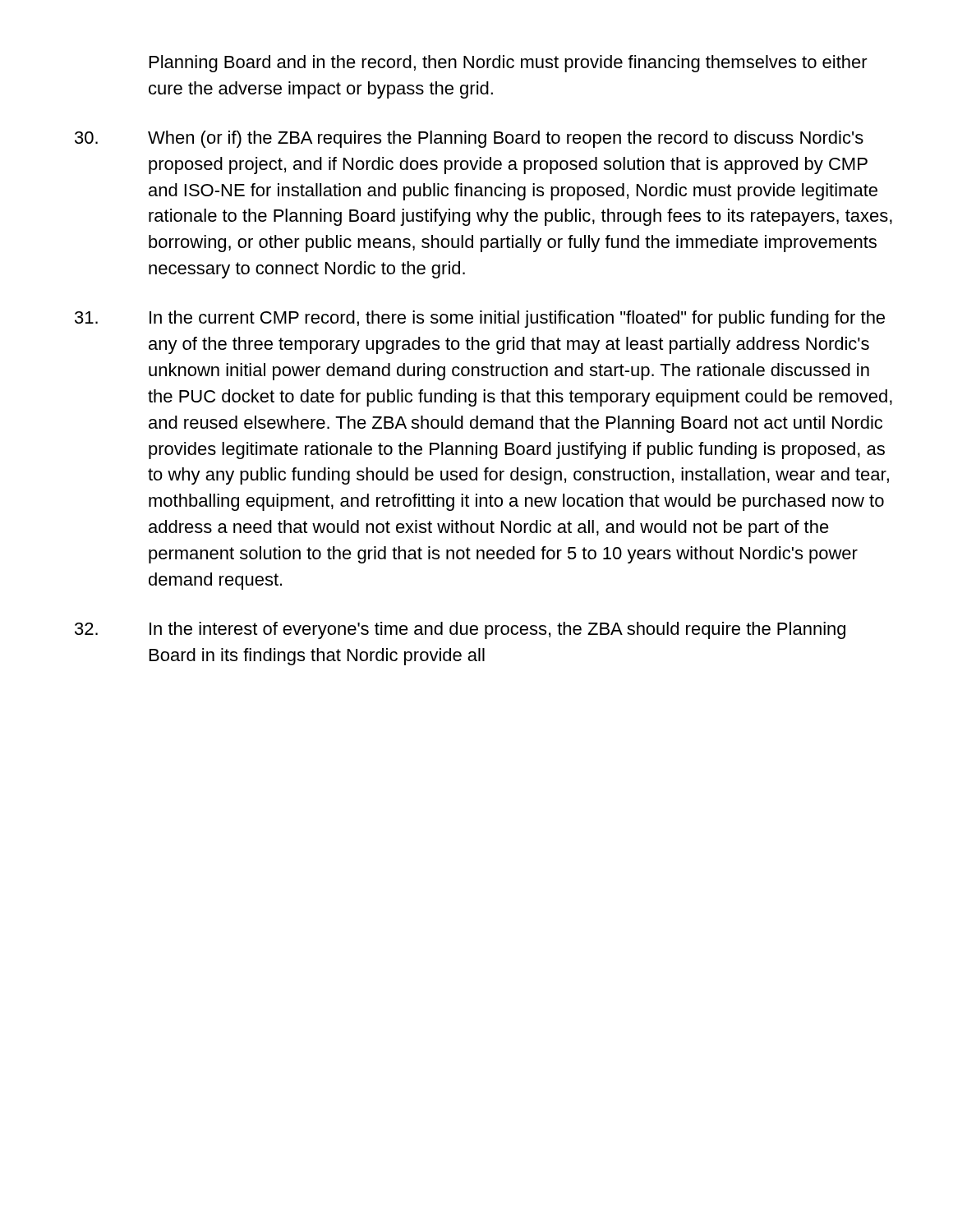The width and height of the screenshot is (953, 1232).
Task: Select the text block starting "32. In the interest of everyone's time and"
Action: click(x=485, y=642)
